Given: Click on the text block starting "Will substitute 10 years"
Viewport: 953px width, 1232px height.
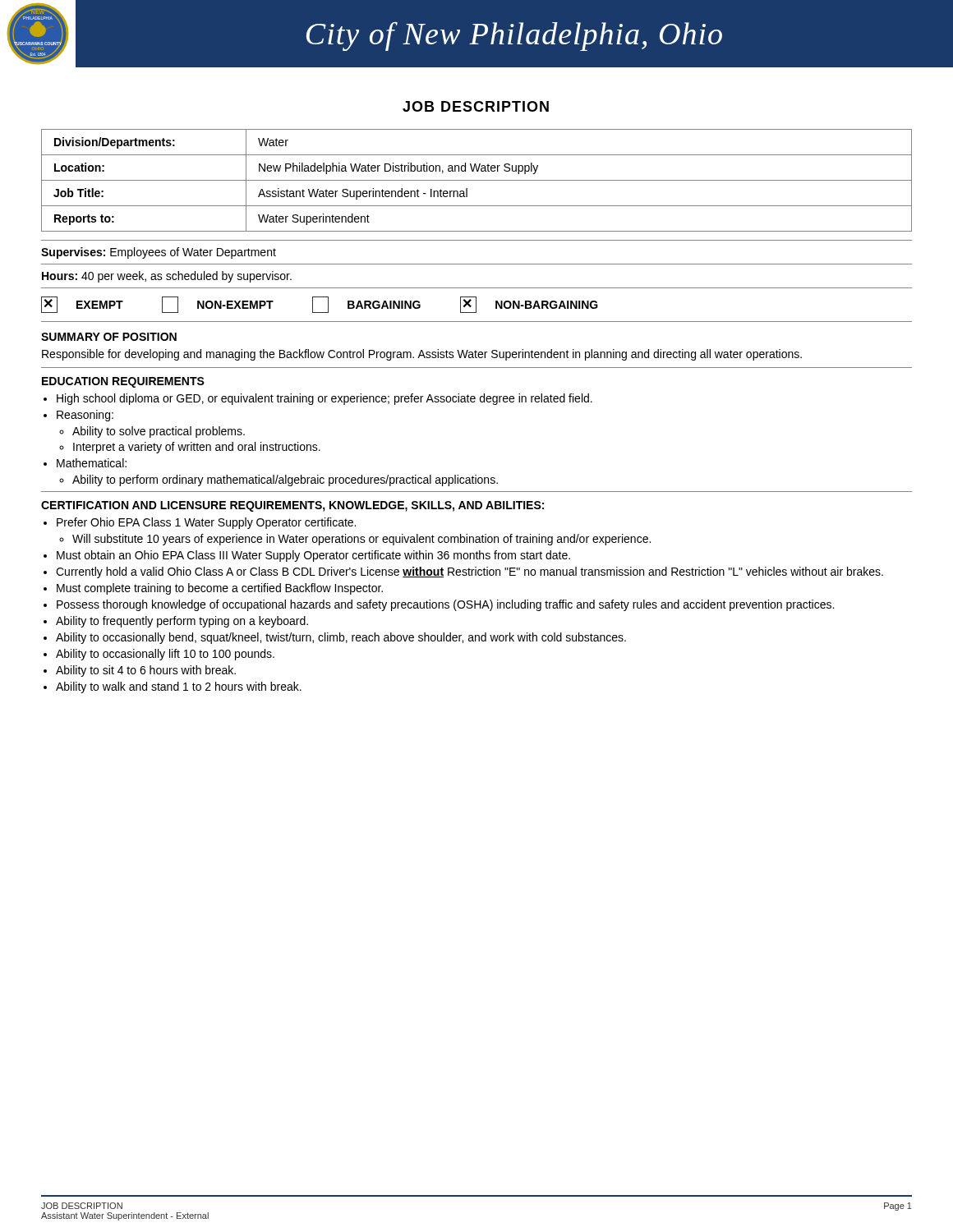Looking at the screenshot, I should pyautogui.click(x=362, y=539).
